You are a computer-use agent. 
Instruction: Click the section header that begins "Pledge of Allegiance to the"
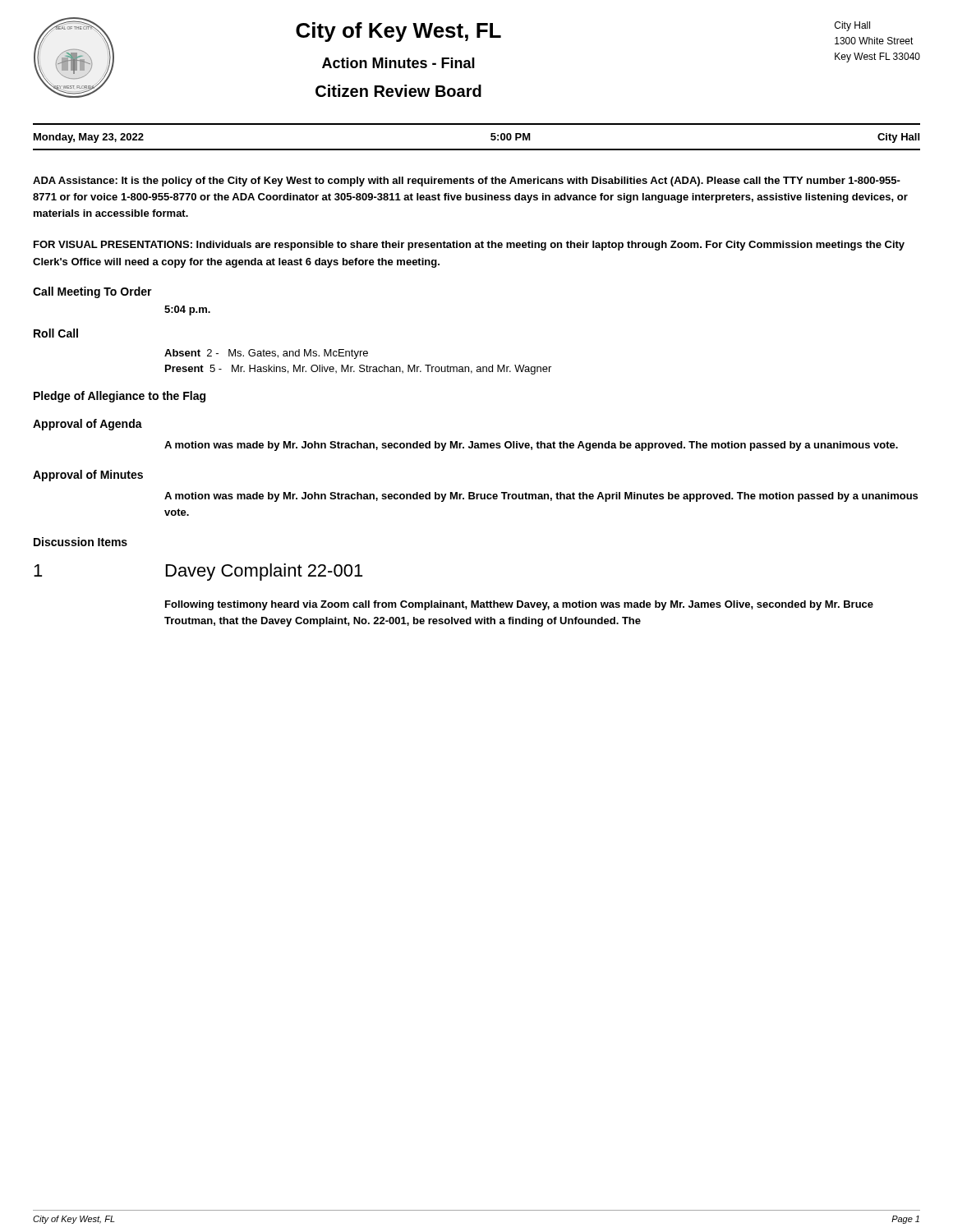tap(120, 396)
